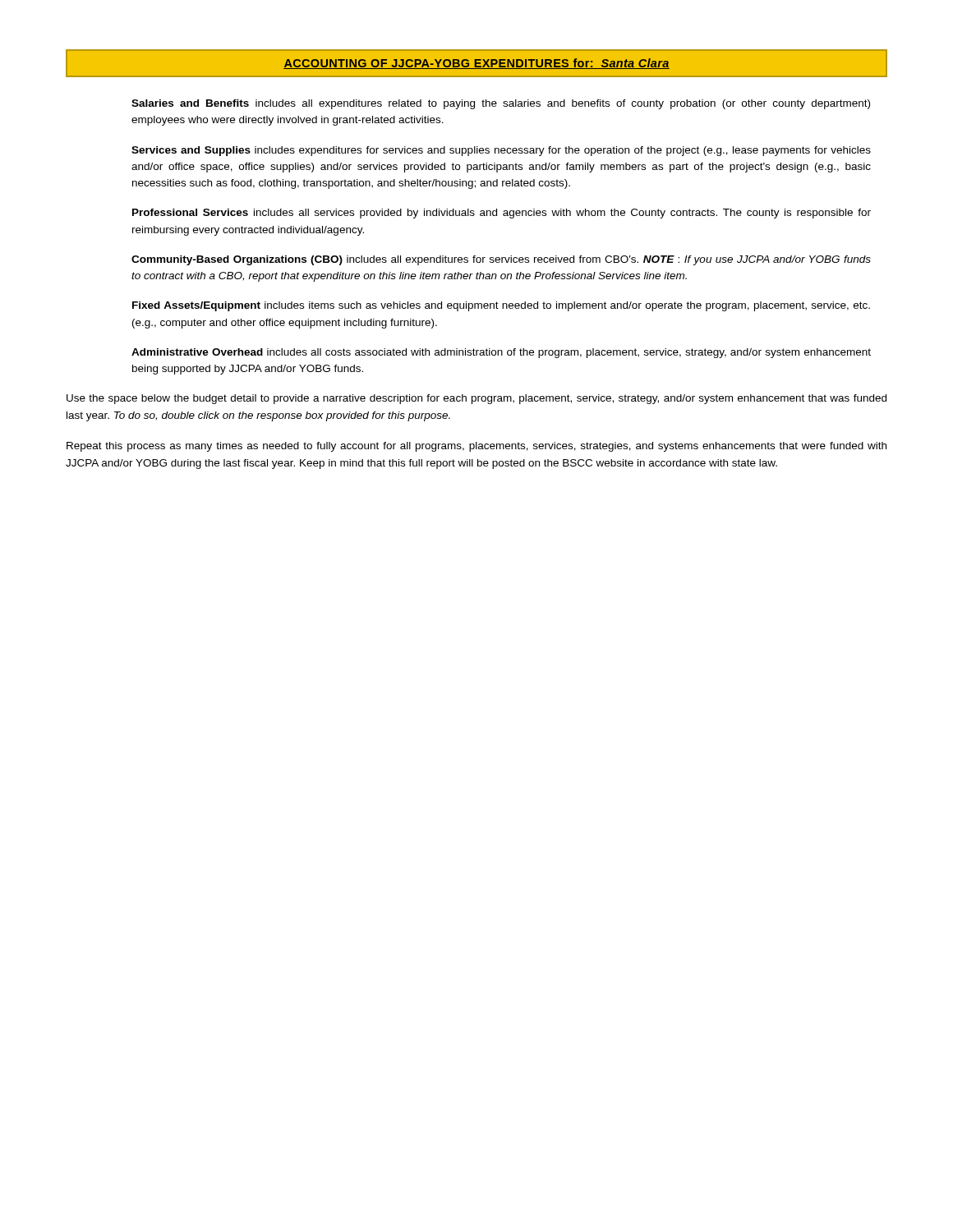Image resolution: width=953 pixels, height=1232 pixels.
Task: Select the element starting "Fixed Assets/Equipment includes items"
Action: [x=501, y=314]
